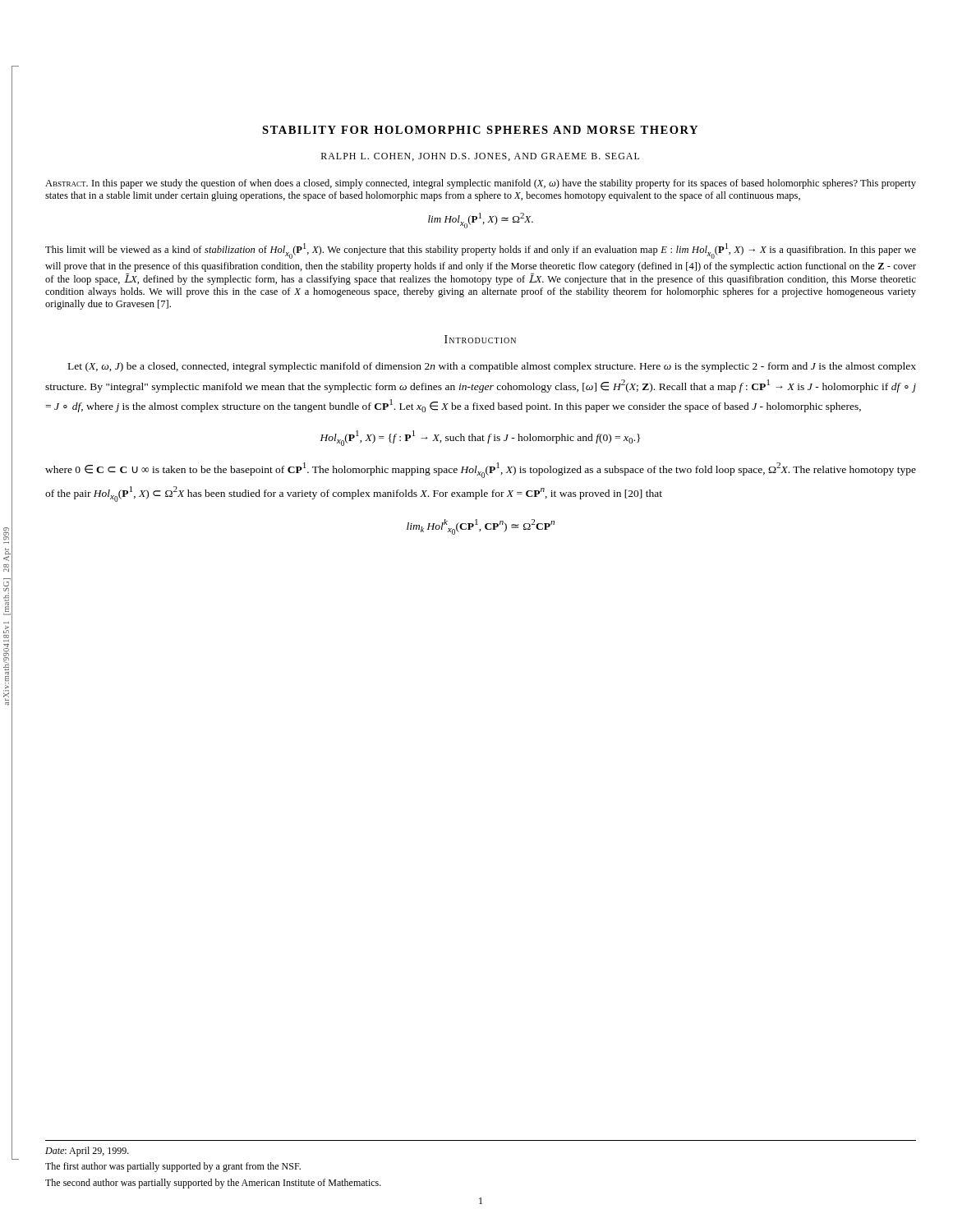Find the element starting "lim Holx0(P1, X) ≃ Ω2X."
The image size is (953, 1232).
(481, 220)
